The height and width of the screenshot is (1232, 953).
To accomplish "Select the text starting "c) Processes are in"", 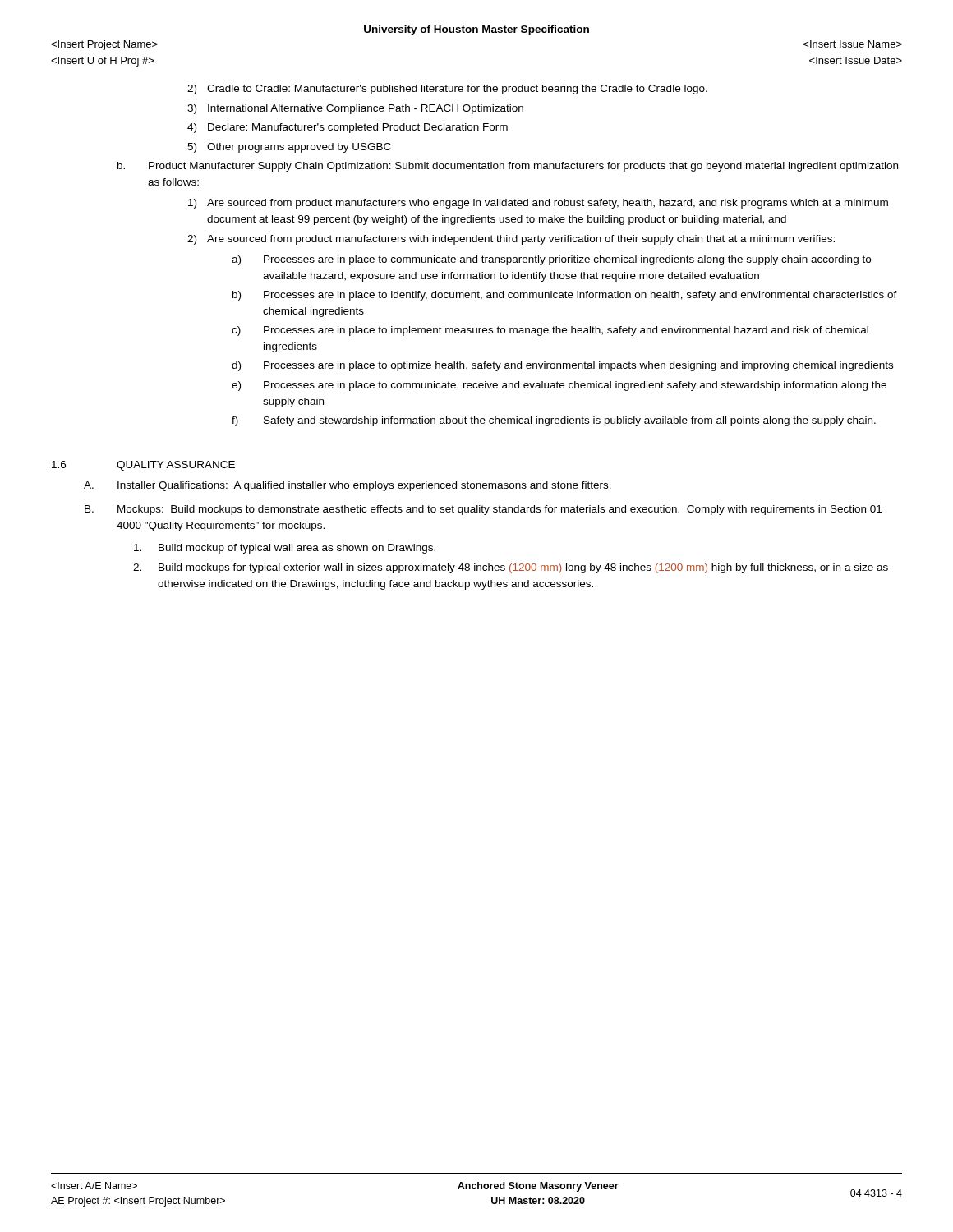I will 567,338.
